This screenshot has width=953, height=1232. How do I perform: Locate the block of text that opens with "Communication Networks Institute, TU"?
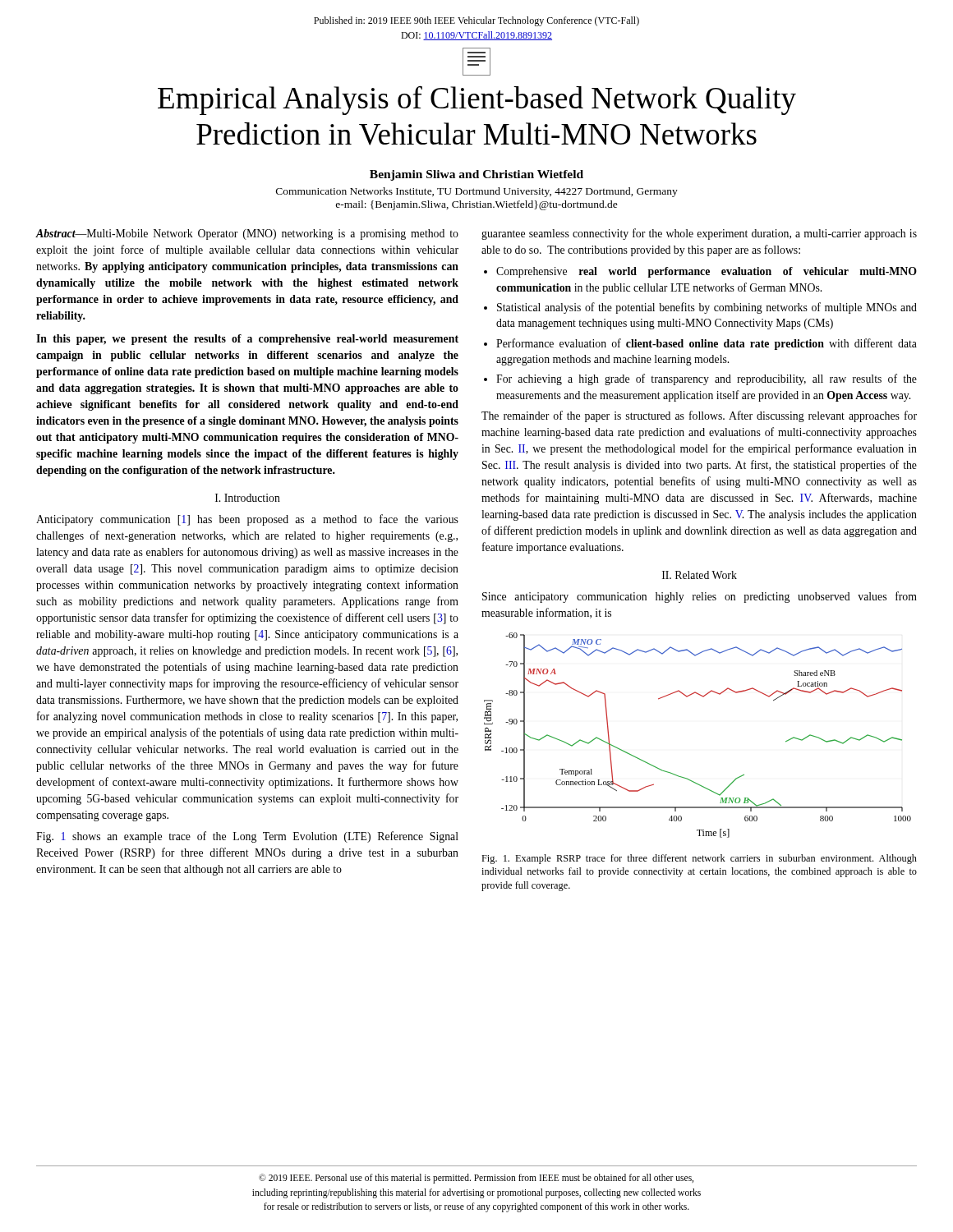[x=476, y=198]
